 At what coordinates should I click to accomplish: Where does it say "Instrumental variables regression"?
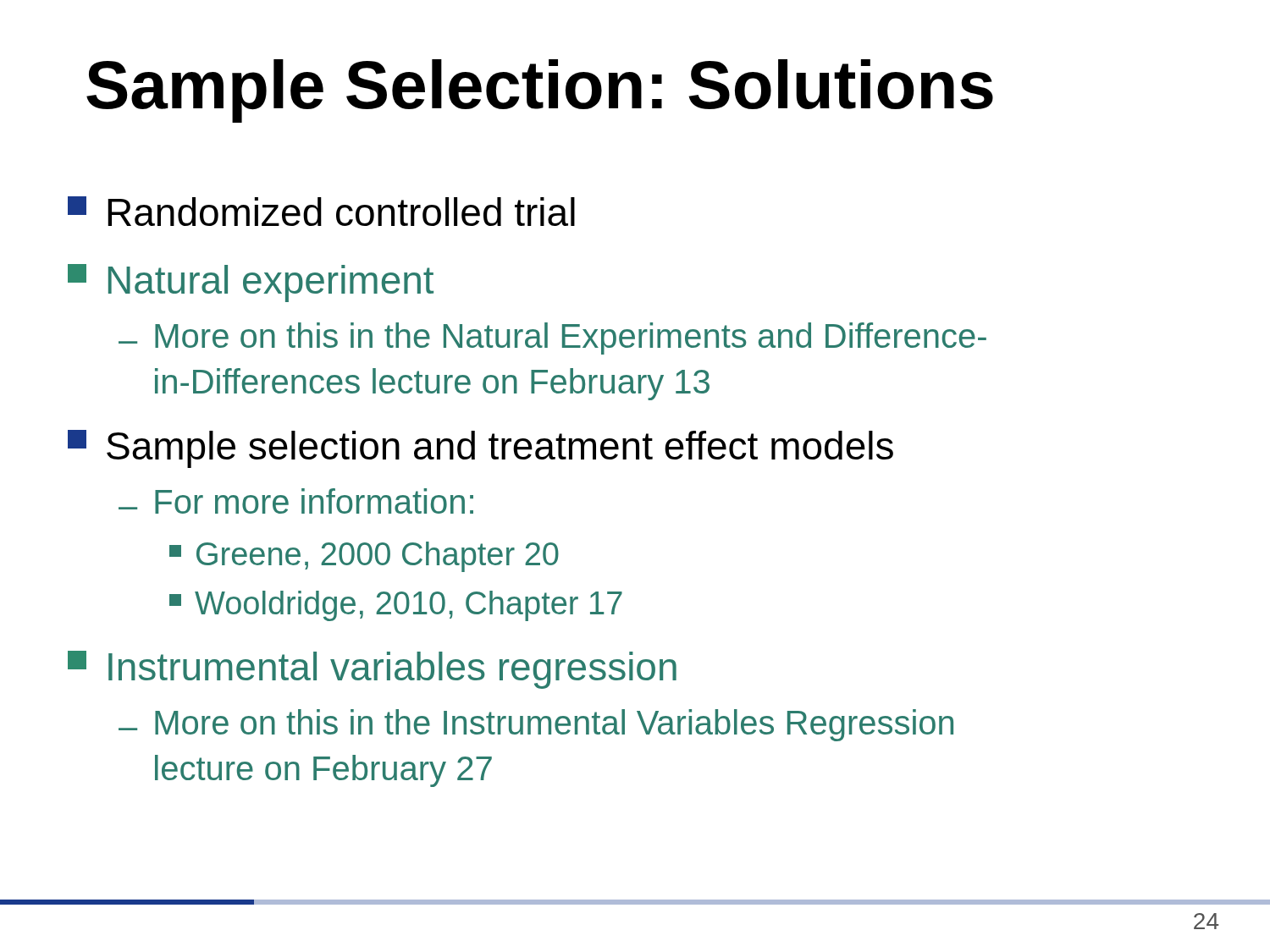point(373,667)
